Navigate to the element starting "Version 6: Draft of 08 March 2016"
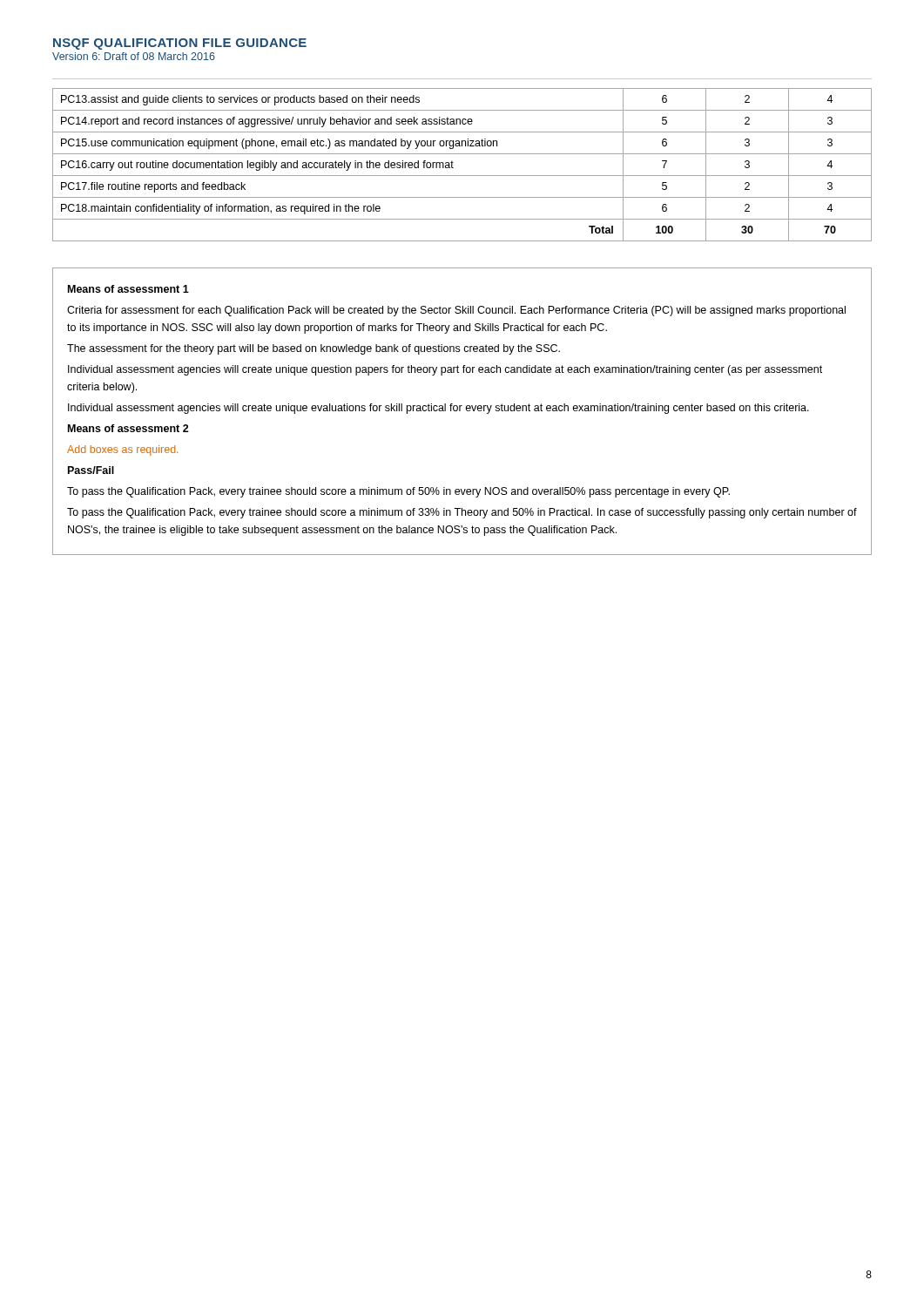924x1307 pixels. 134,57
